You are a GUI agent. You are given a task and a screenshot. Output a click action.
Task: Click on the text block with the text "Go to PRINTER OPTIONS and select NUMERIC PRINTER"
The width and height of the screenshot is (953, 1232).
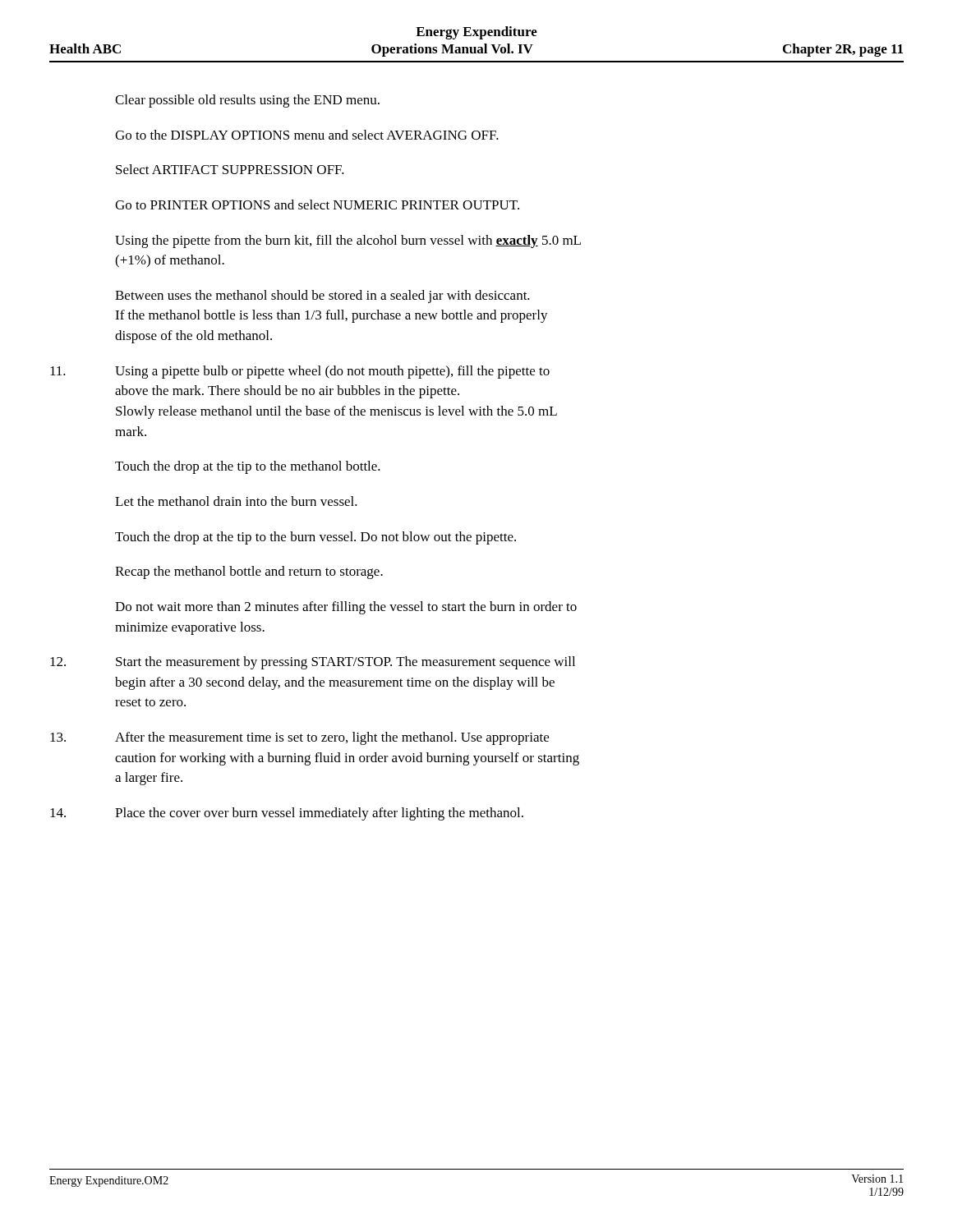318,205
